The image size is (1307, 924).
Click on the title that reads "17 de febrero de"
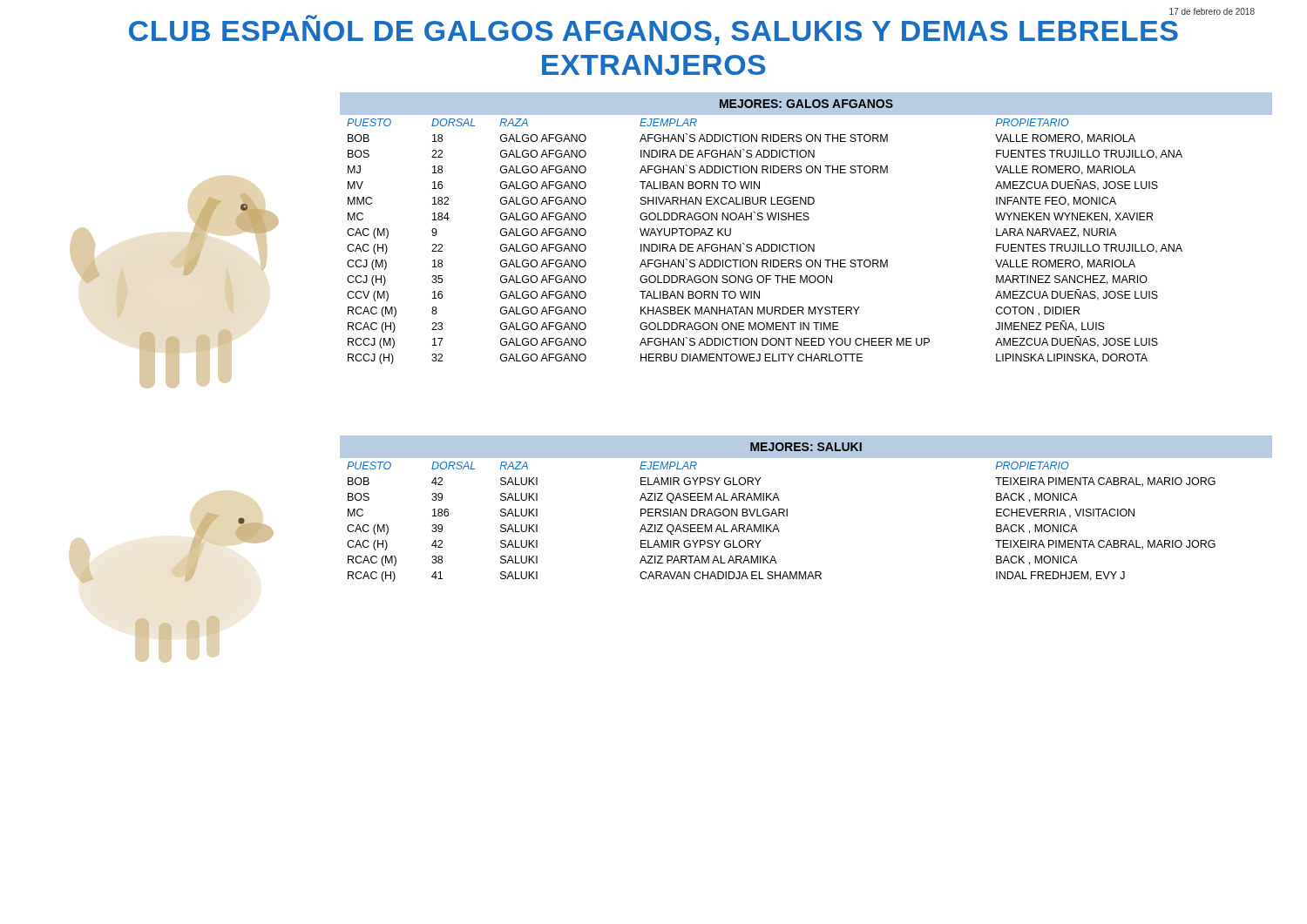click(654, 44)
